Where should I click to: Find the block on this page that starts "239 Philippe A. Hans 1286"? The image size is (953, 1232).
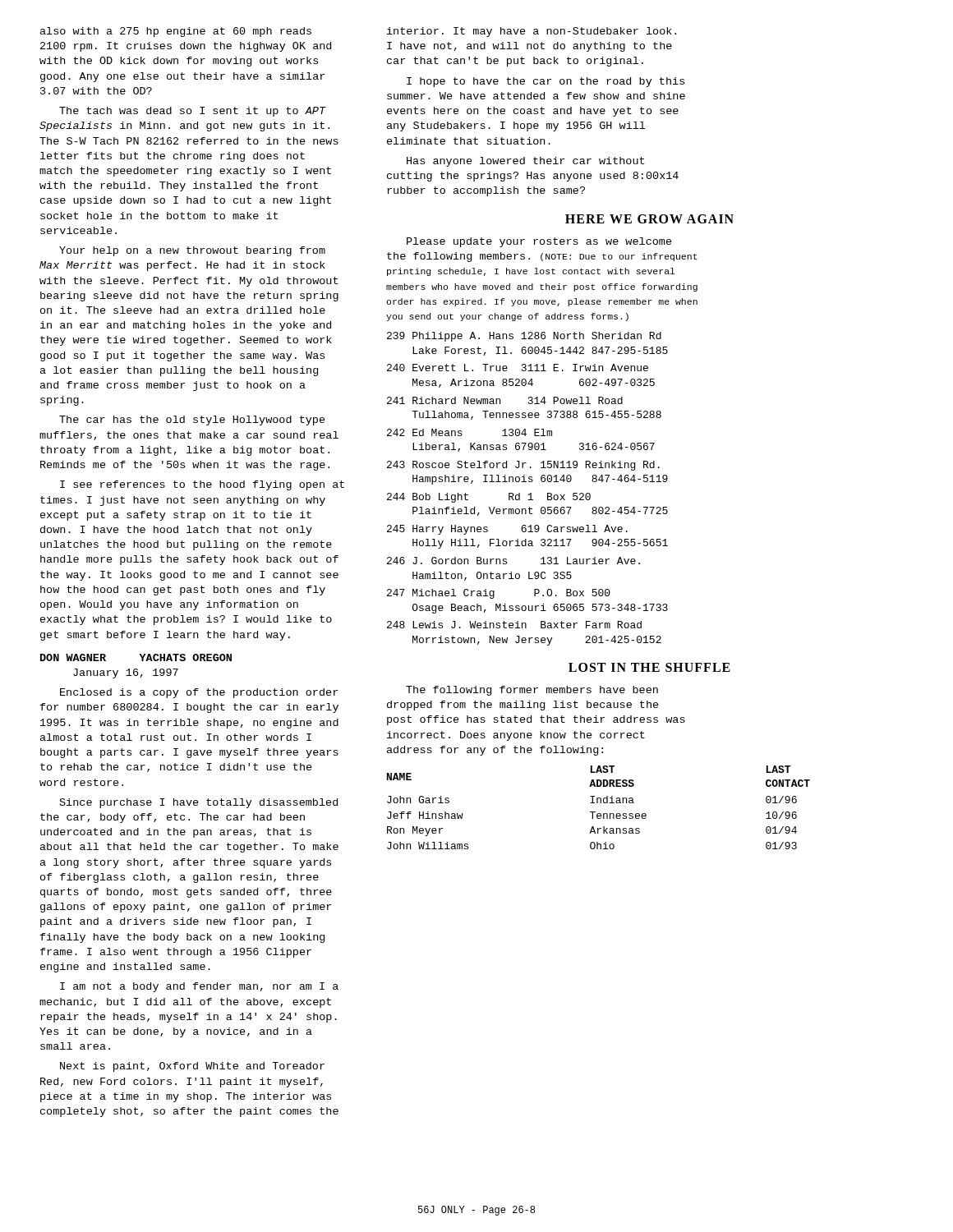[x=527, y=344]
